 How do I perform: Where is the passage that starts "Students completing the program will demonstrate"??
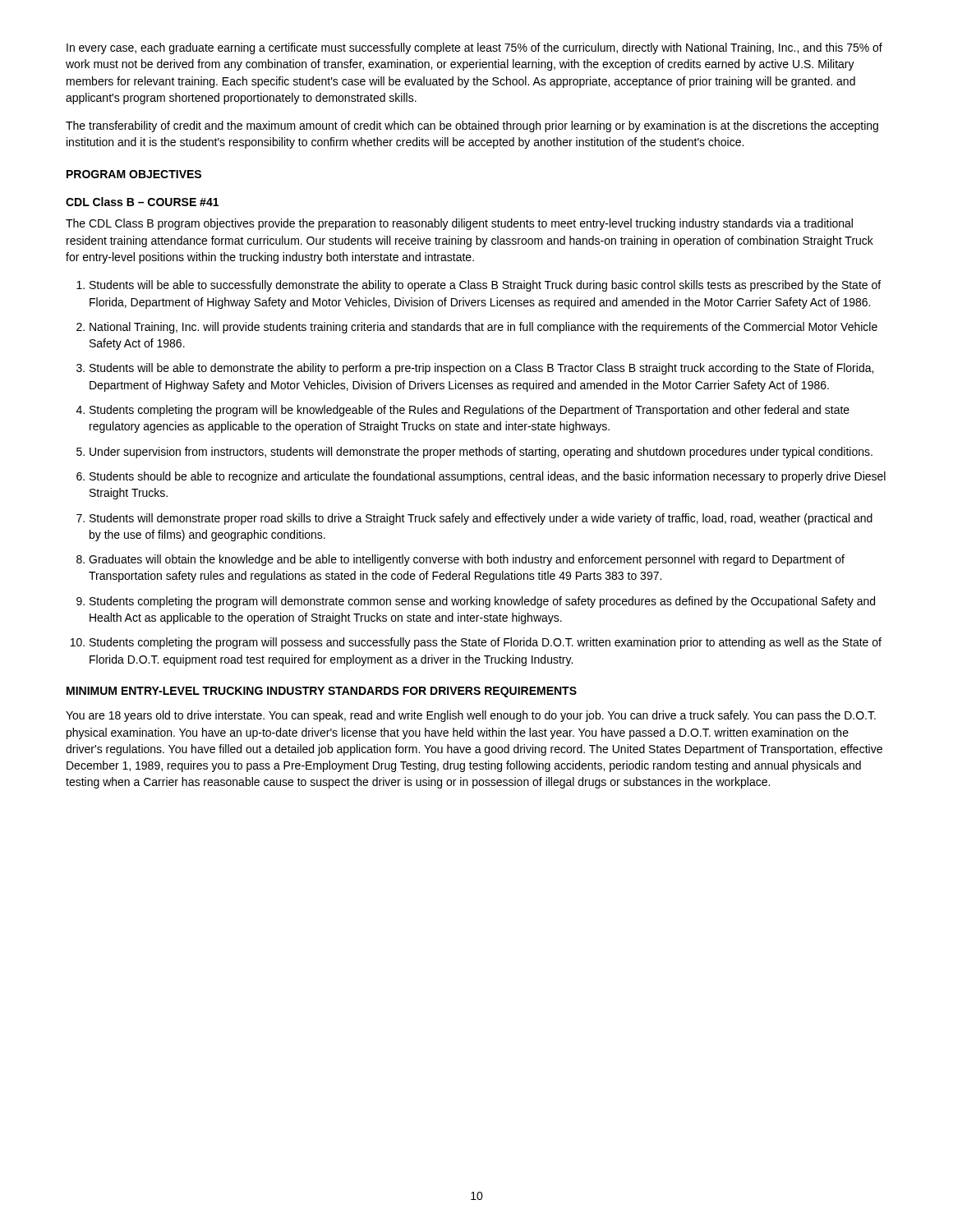coord(476,609)
